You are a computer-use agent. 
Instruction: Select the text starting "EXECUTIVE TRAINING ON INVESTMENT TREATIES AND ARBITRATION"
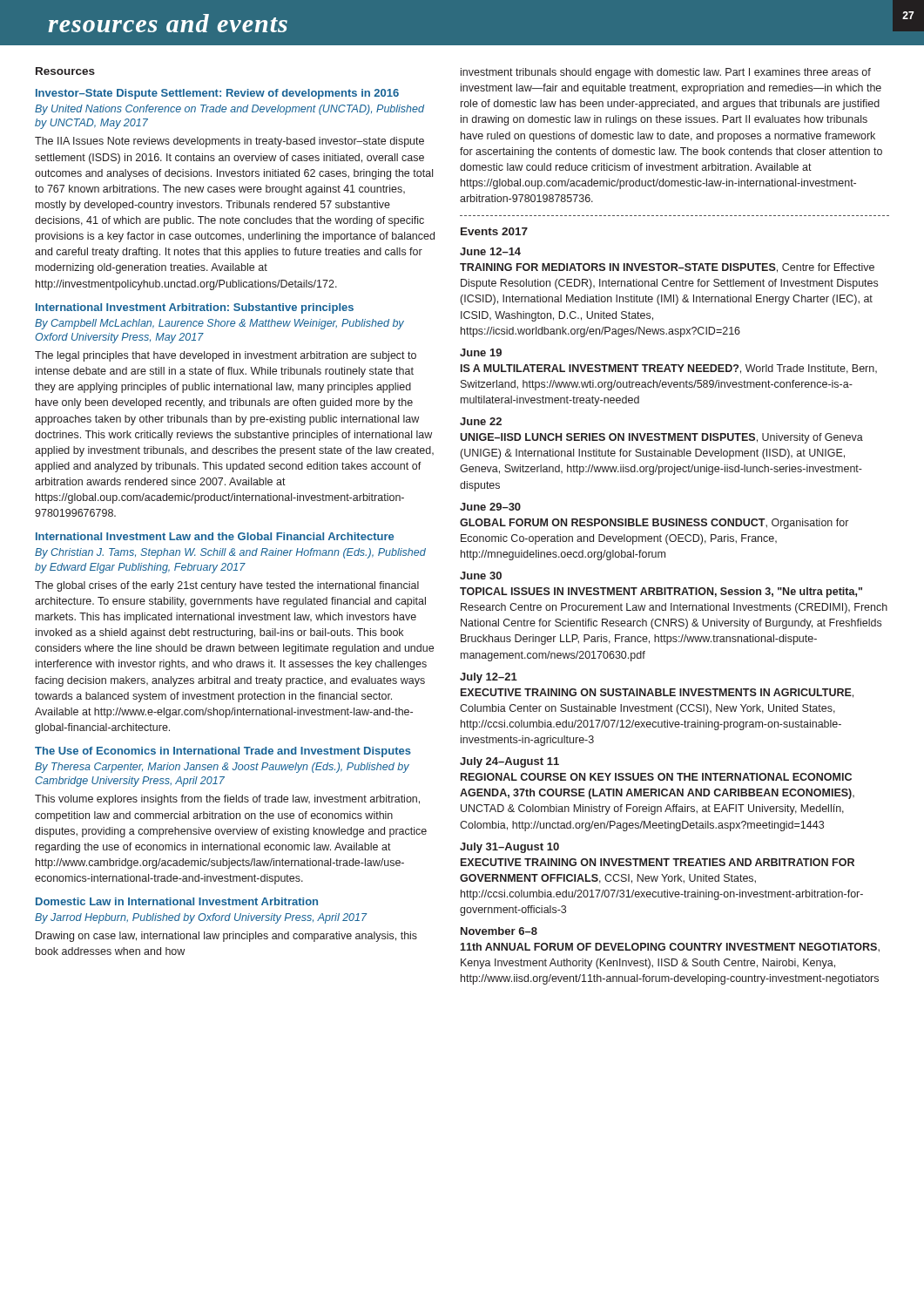(662, 886)
